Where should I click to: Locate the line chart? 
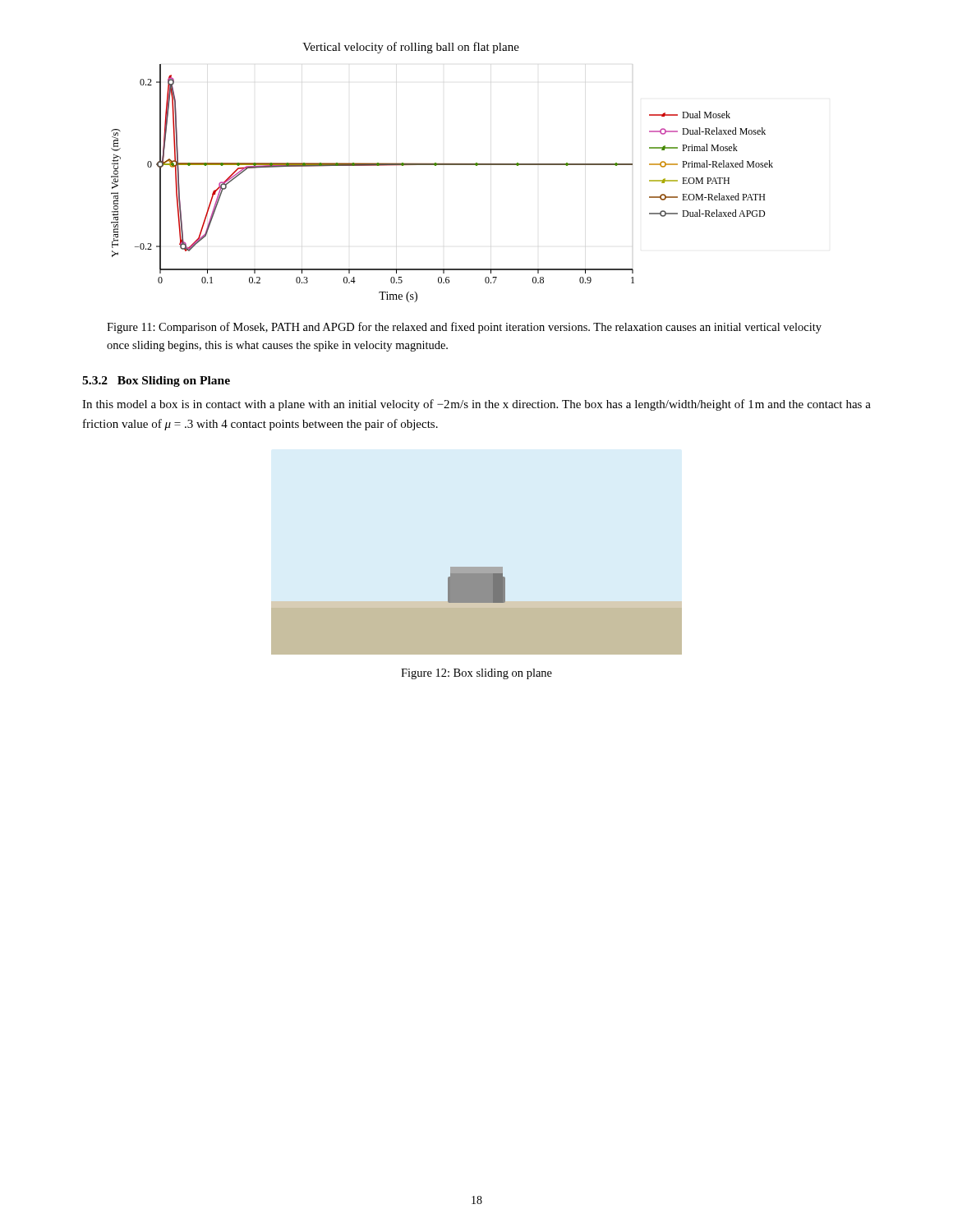tap(476, 172)
